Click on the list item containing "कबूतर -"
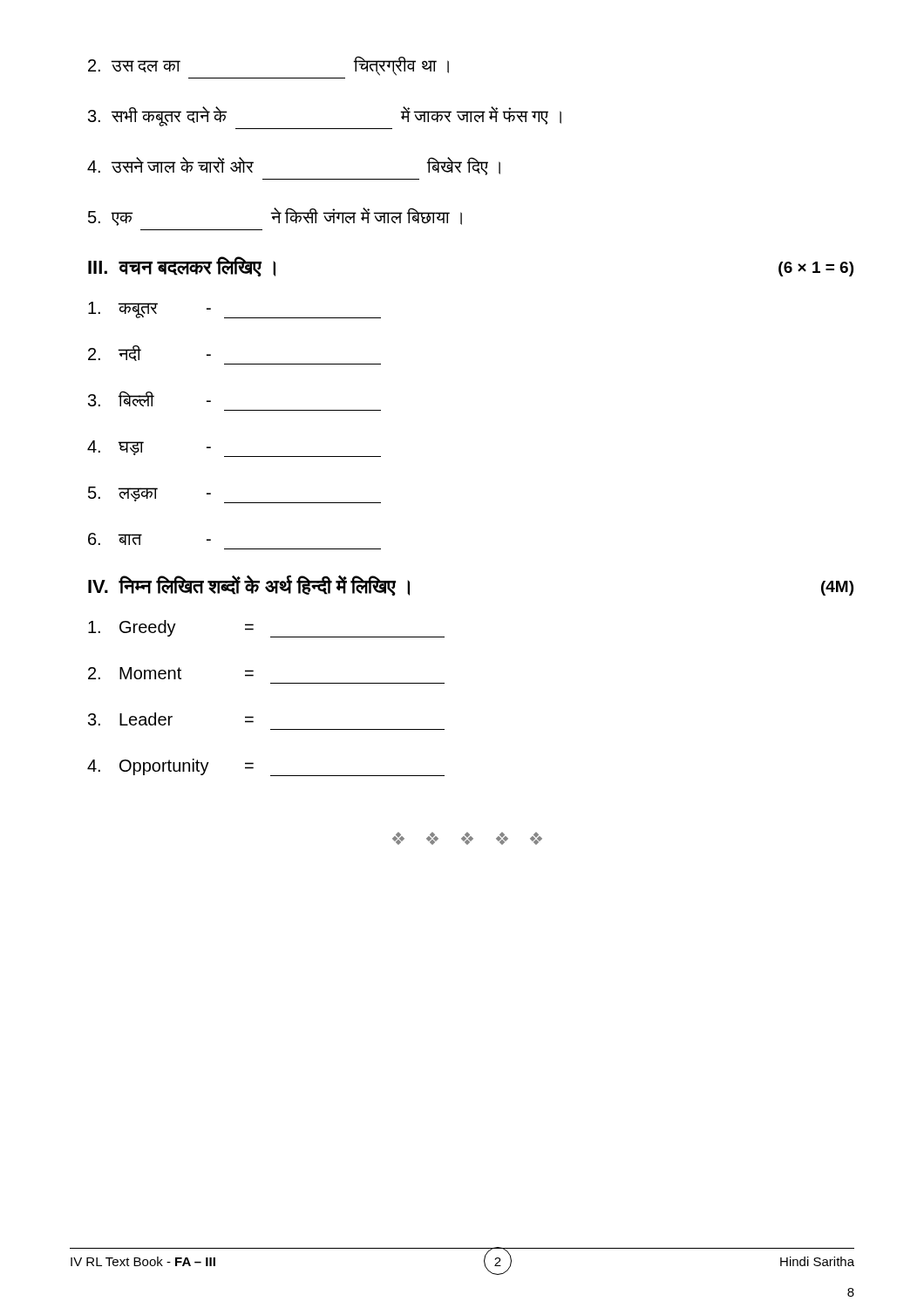Viewport: 924px width, 1308px height. click(234, 308)
